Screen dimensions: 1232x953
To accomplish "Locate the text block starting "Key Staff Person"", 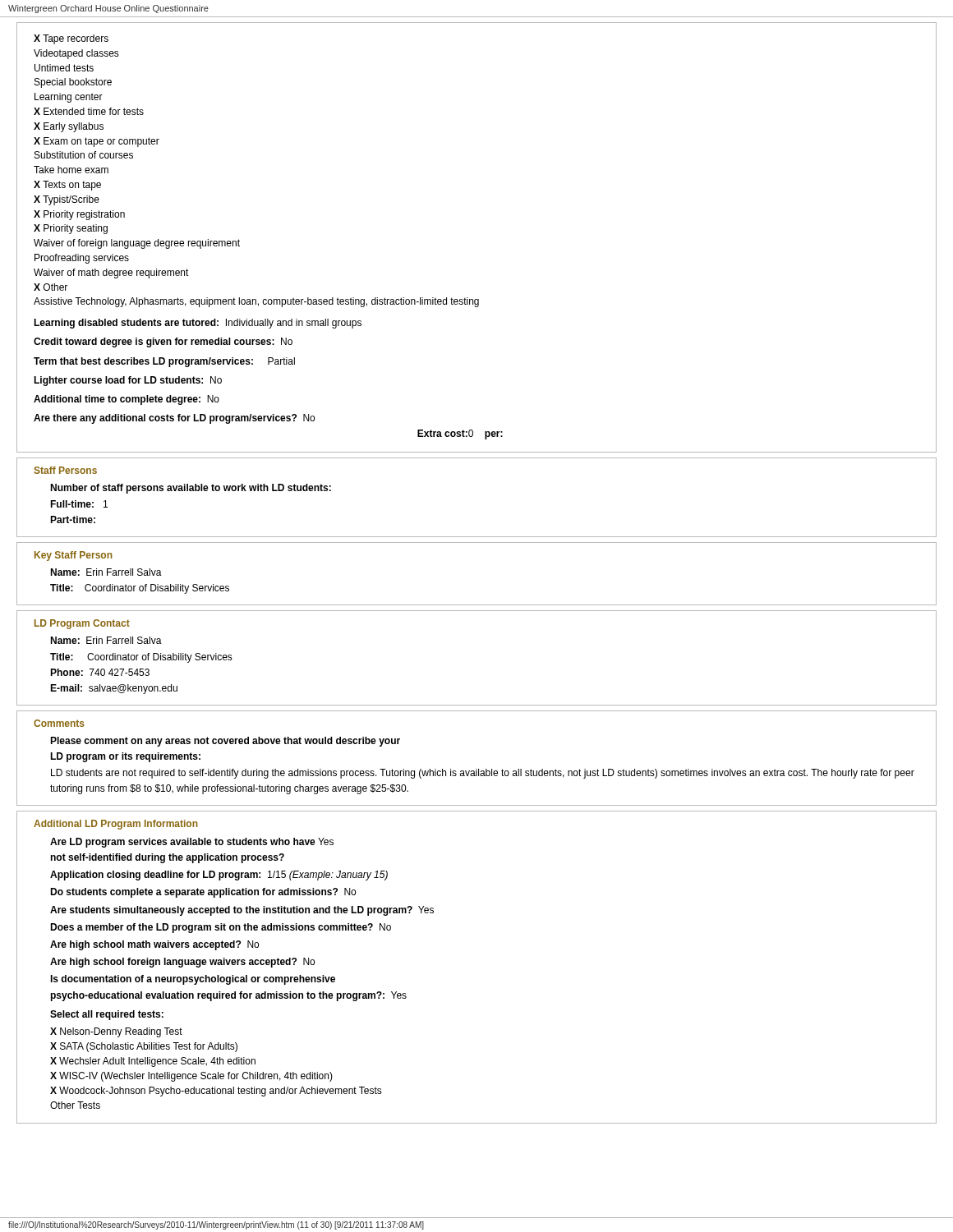I will pyautogui.click(x=73, y=555).
